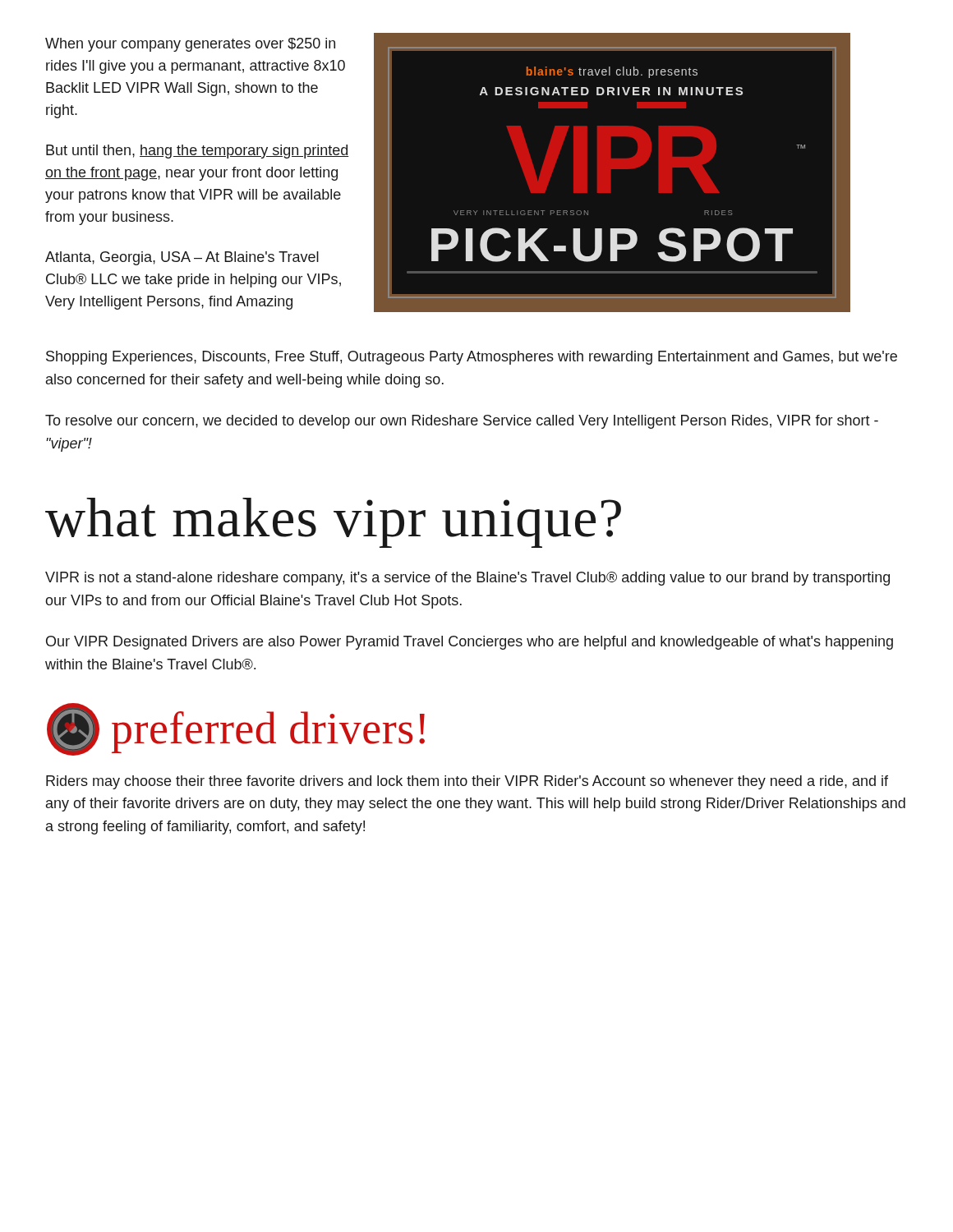Select the section header with the text "preferred drivers!"

238,729
